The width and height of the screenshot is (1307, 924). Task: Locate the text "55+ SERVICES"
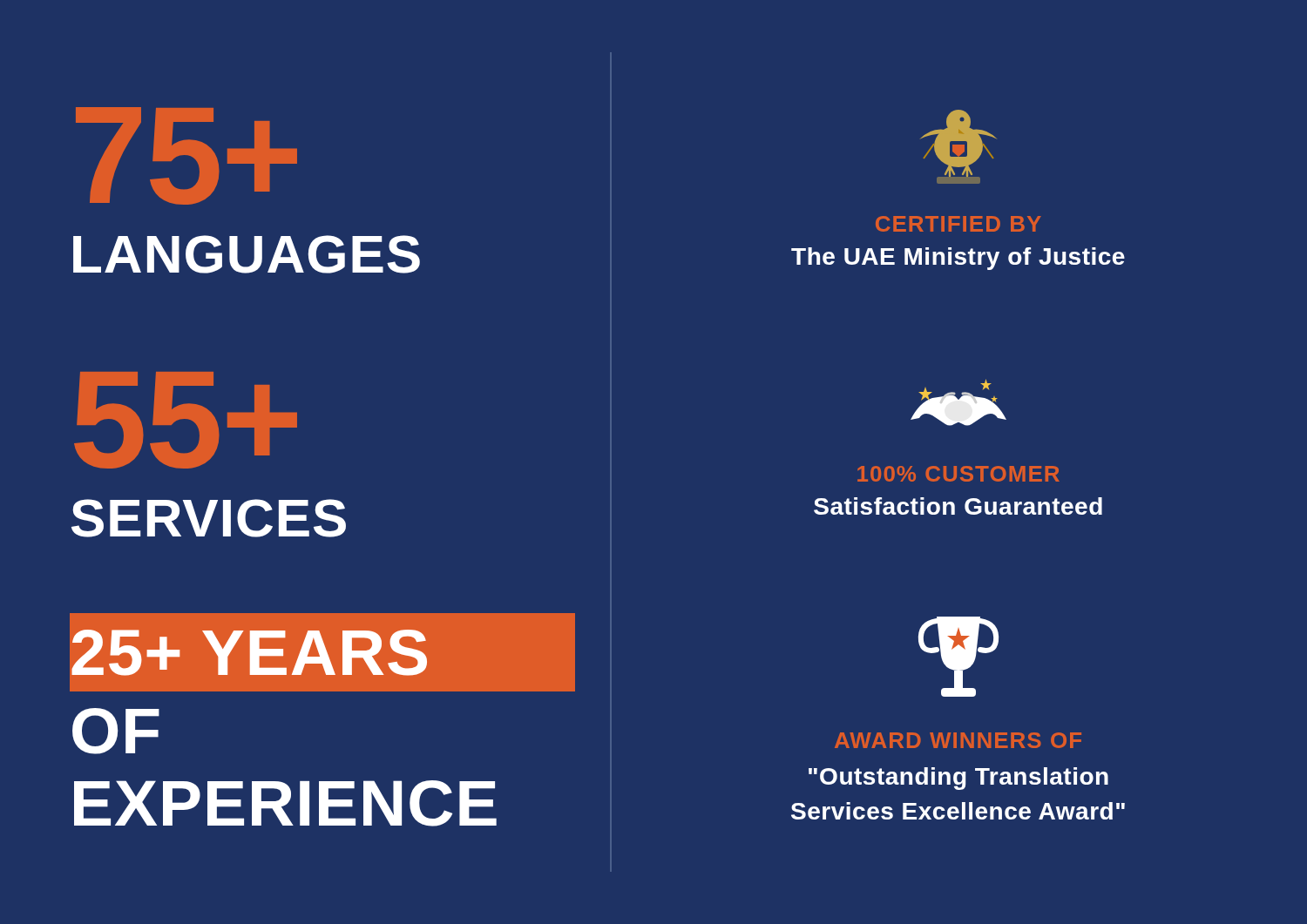(322, 448)
